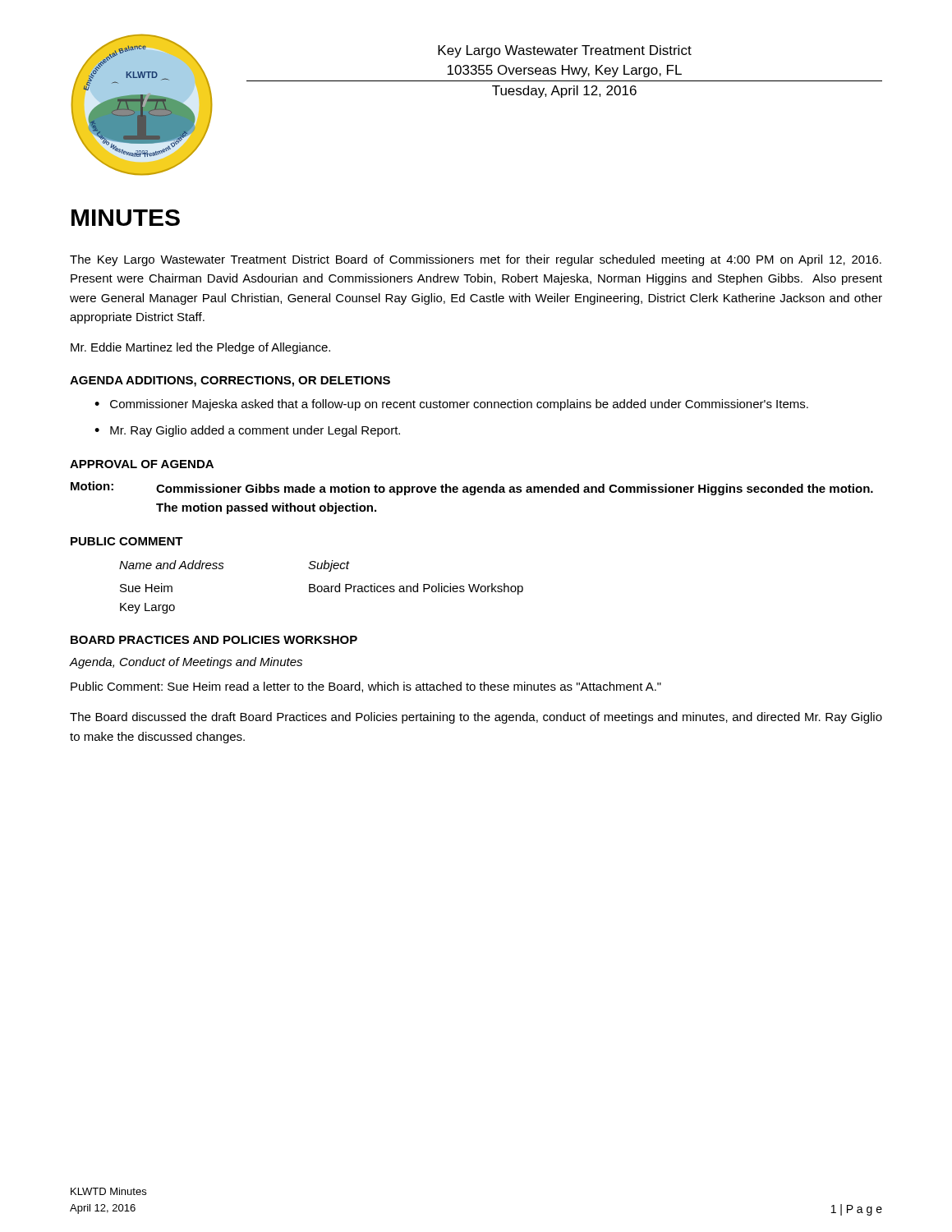Screen dimensions: 1232x952
Task: Click where it says "AGENDA ADDITIONS, CORRECTIONS, OR DELETIONS"
Action: pos(230,380)
